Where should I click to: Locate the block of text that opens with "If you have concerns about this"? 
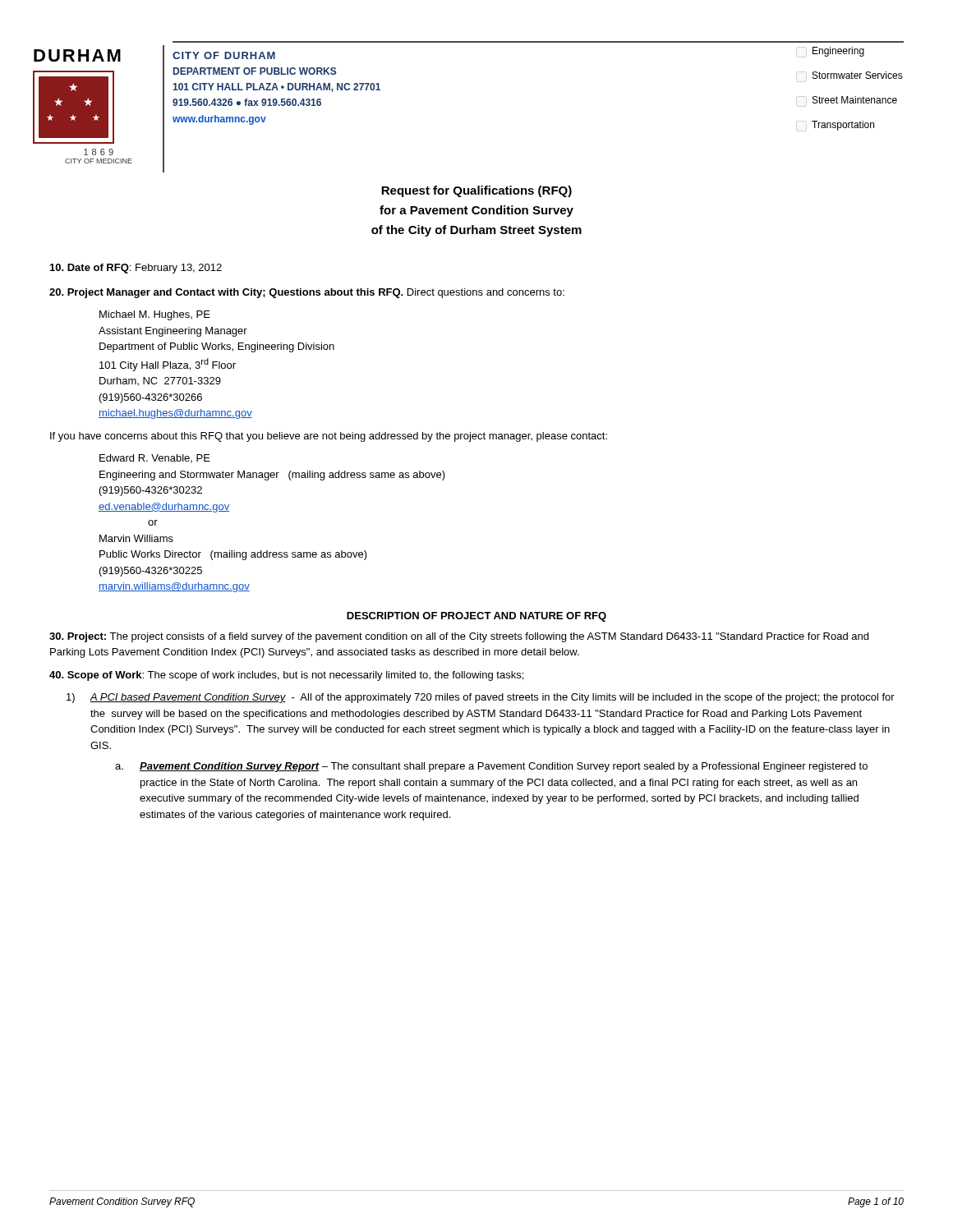coord(476,436)
